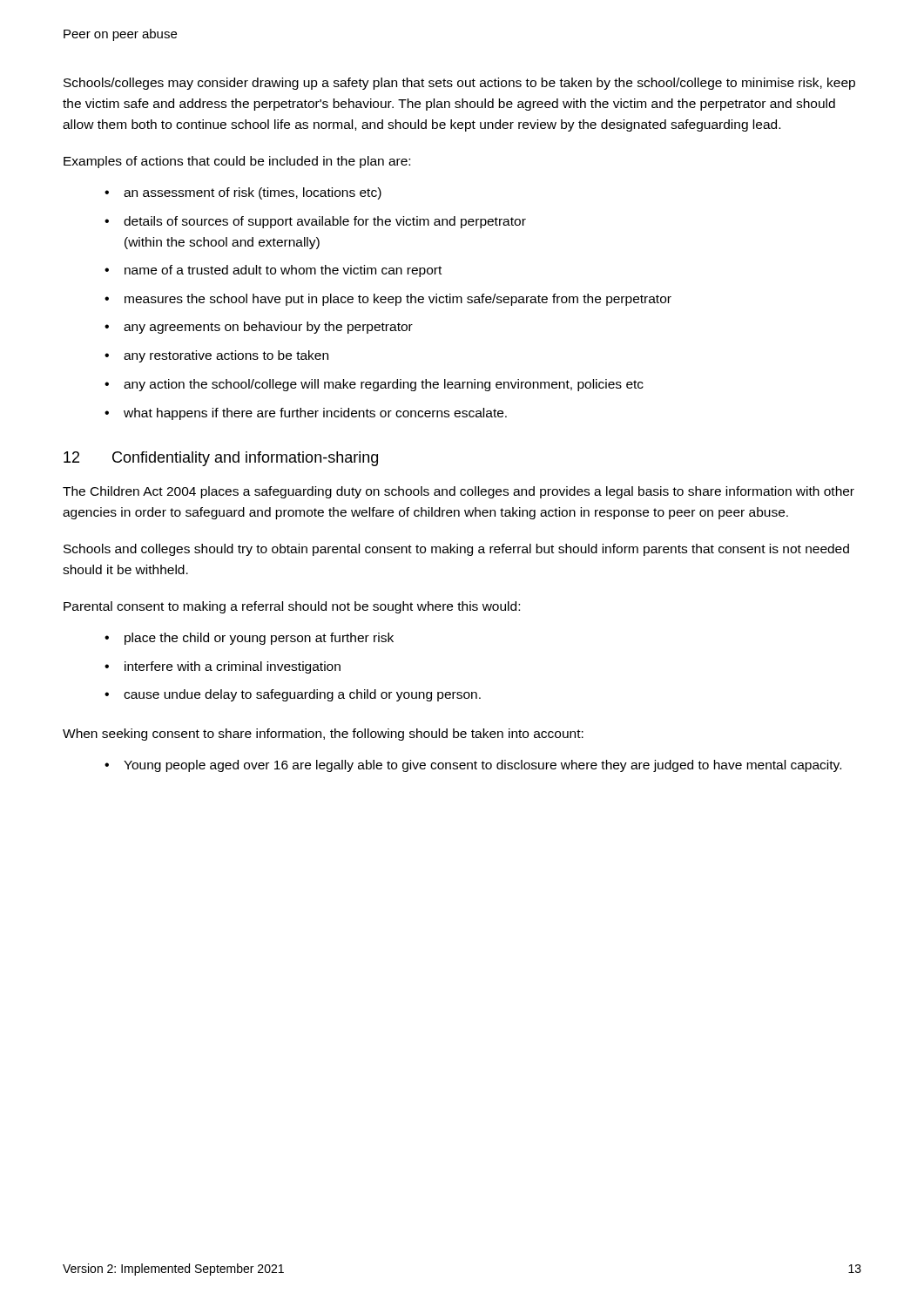Select the region starting "Schools/colleges may consider drawing up a safety plan"
Image resolution: width=924 pixels, height=1307 pixels.
point(459,103)
